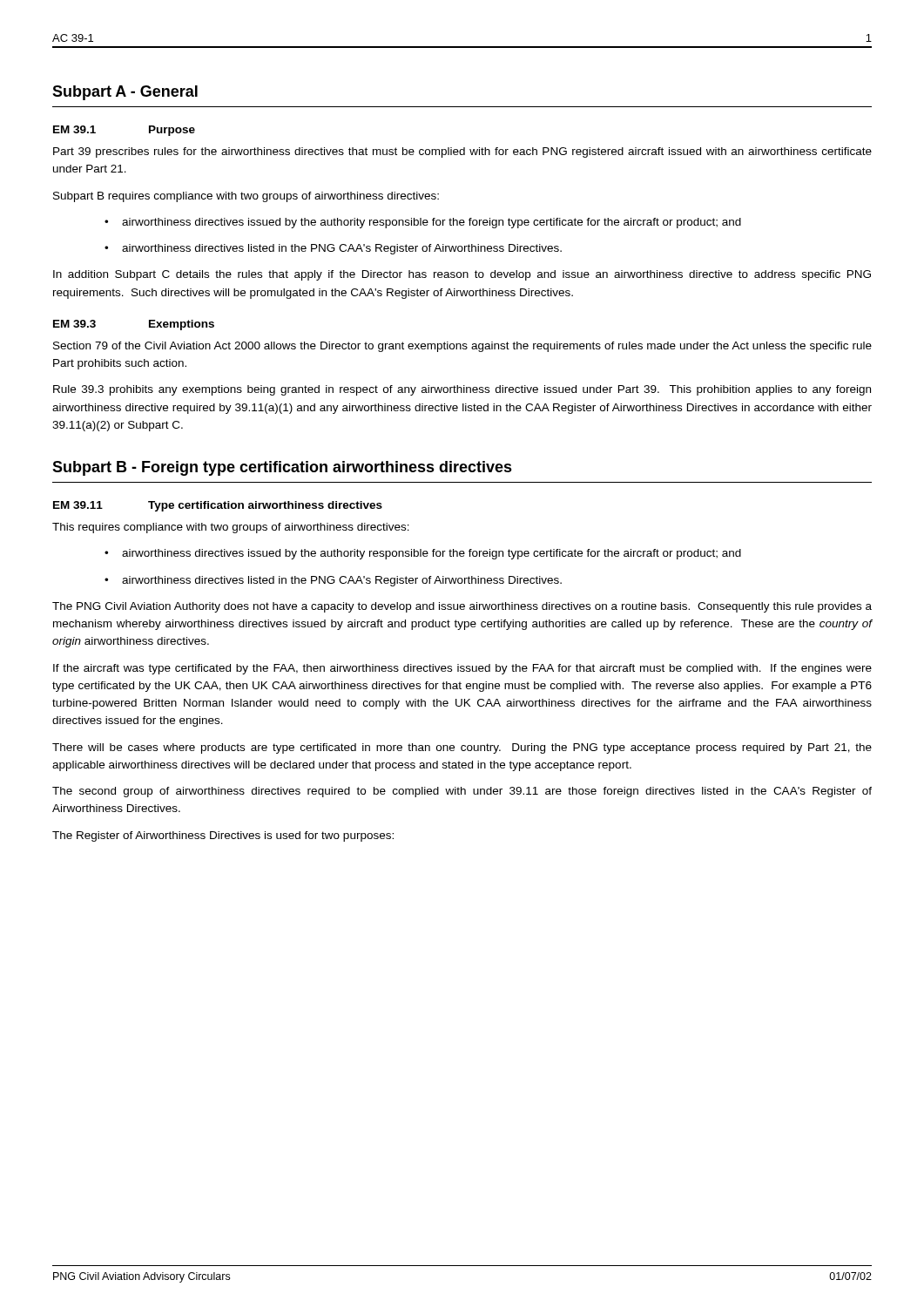This screenshot has width=924, height=1307.
Task: Point to the region starting "Subpart B - Foreign type certification"
Action: (282, 467)
